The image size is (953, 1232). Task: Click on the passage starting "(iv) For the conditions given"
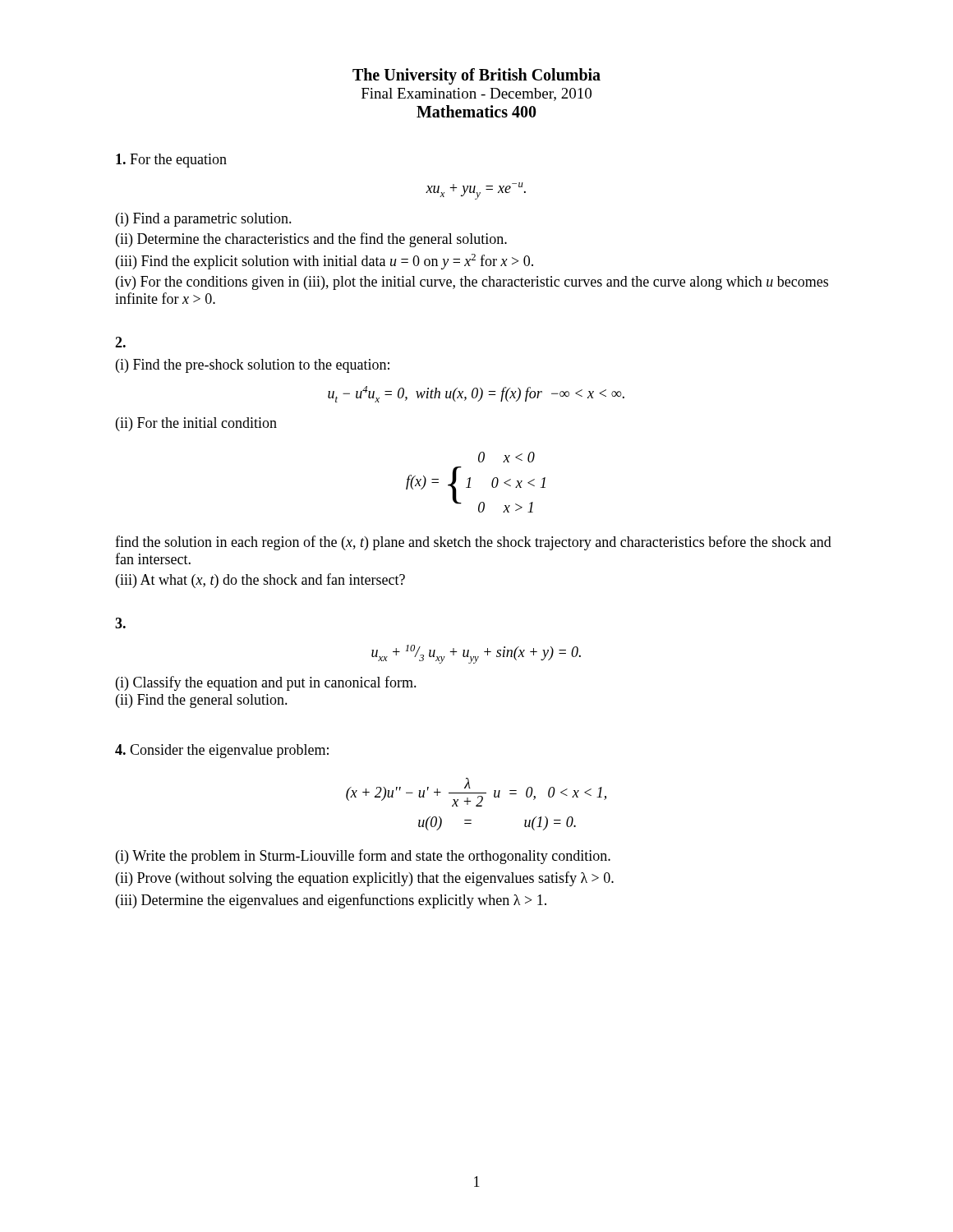coord(472,290)
